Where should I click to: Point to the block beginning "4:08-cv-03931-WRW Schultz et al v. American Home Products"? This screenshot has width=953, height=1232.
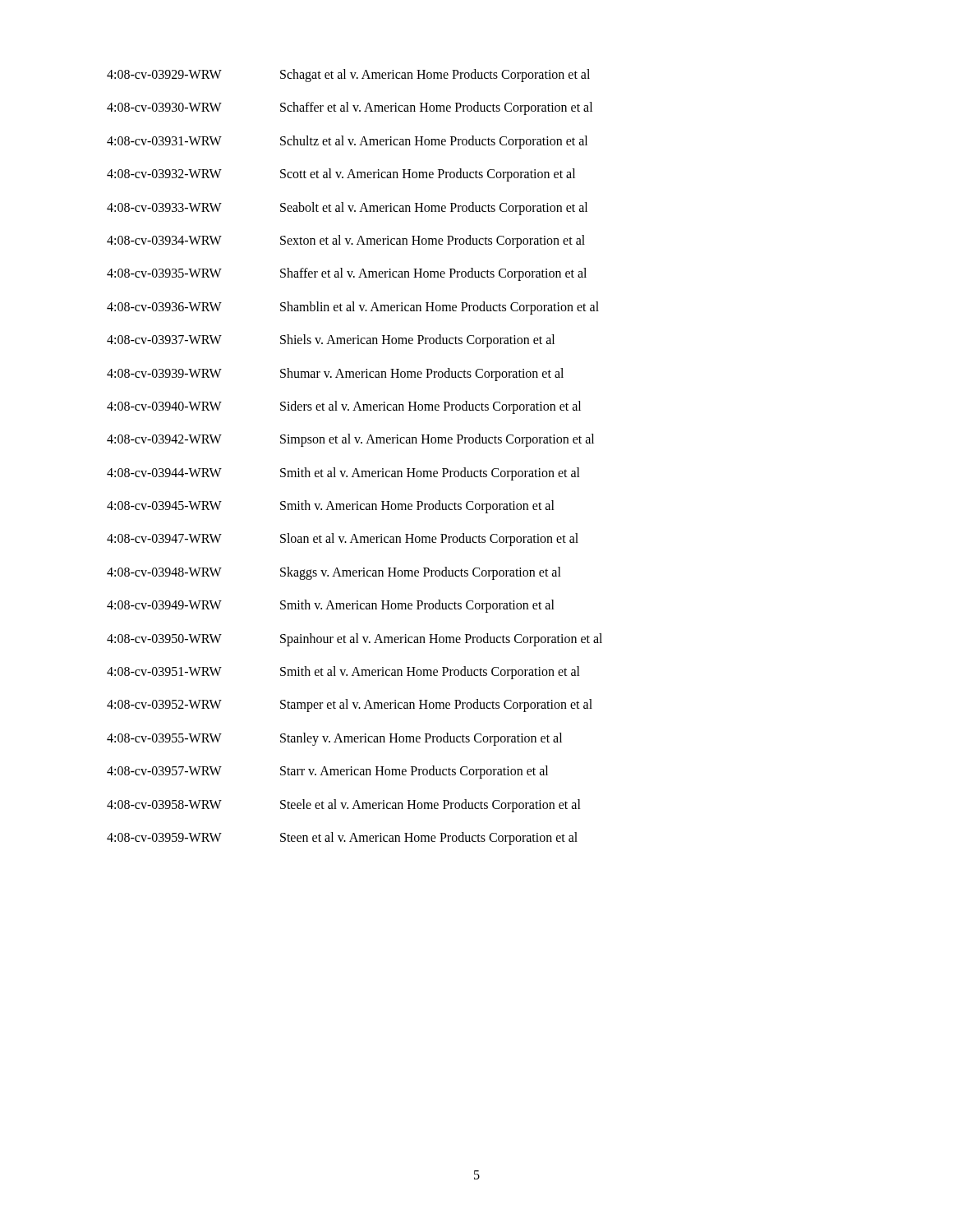click(476, 141)
